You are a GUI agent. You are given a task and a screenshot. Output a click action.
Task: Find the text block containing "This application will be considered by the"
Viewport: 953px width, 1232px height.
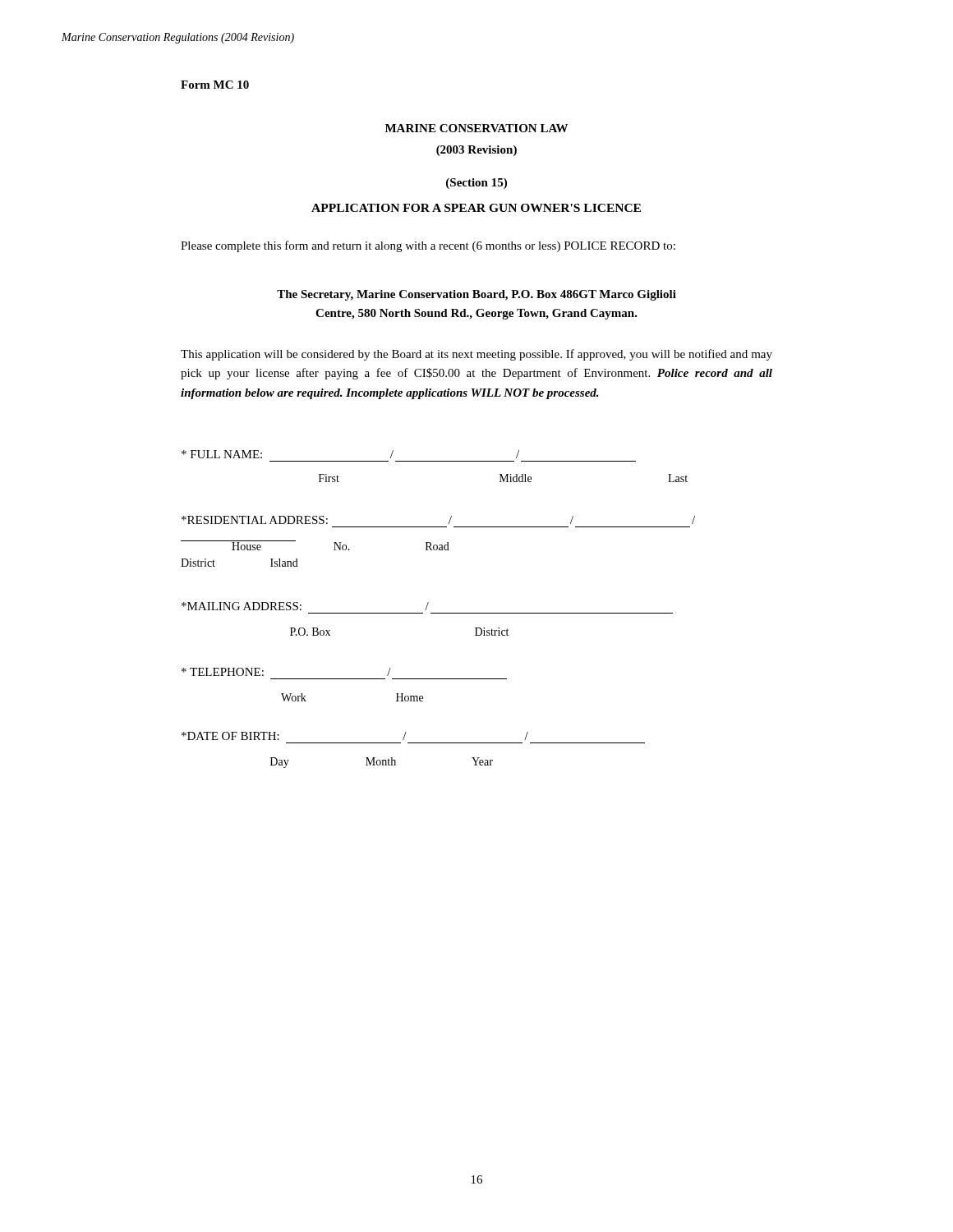[476, 373]
